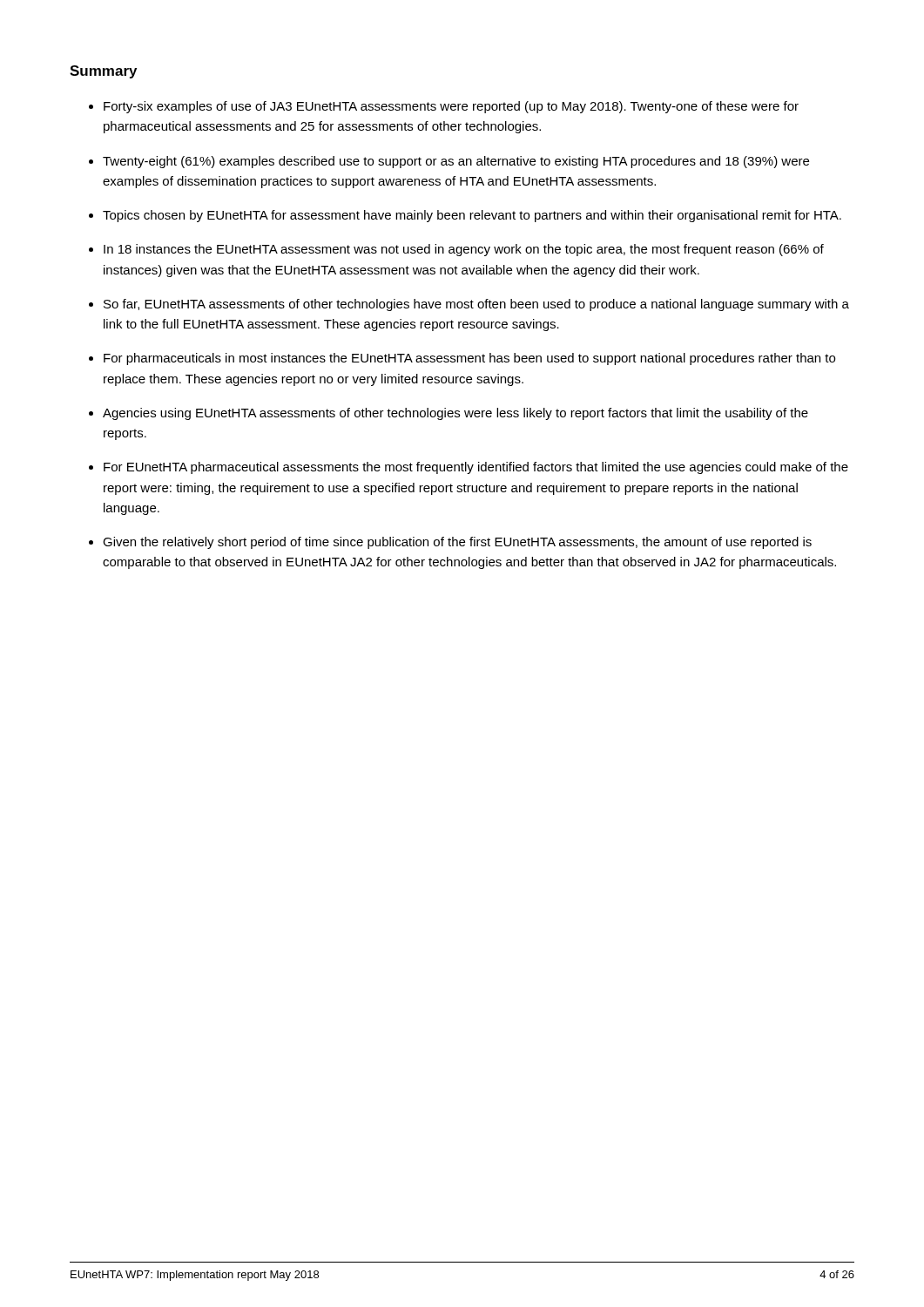Locate the element starting "So far, EUnetHTA assessments of"
This screenshot has height=1307, width=924.
476,314
